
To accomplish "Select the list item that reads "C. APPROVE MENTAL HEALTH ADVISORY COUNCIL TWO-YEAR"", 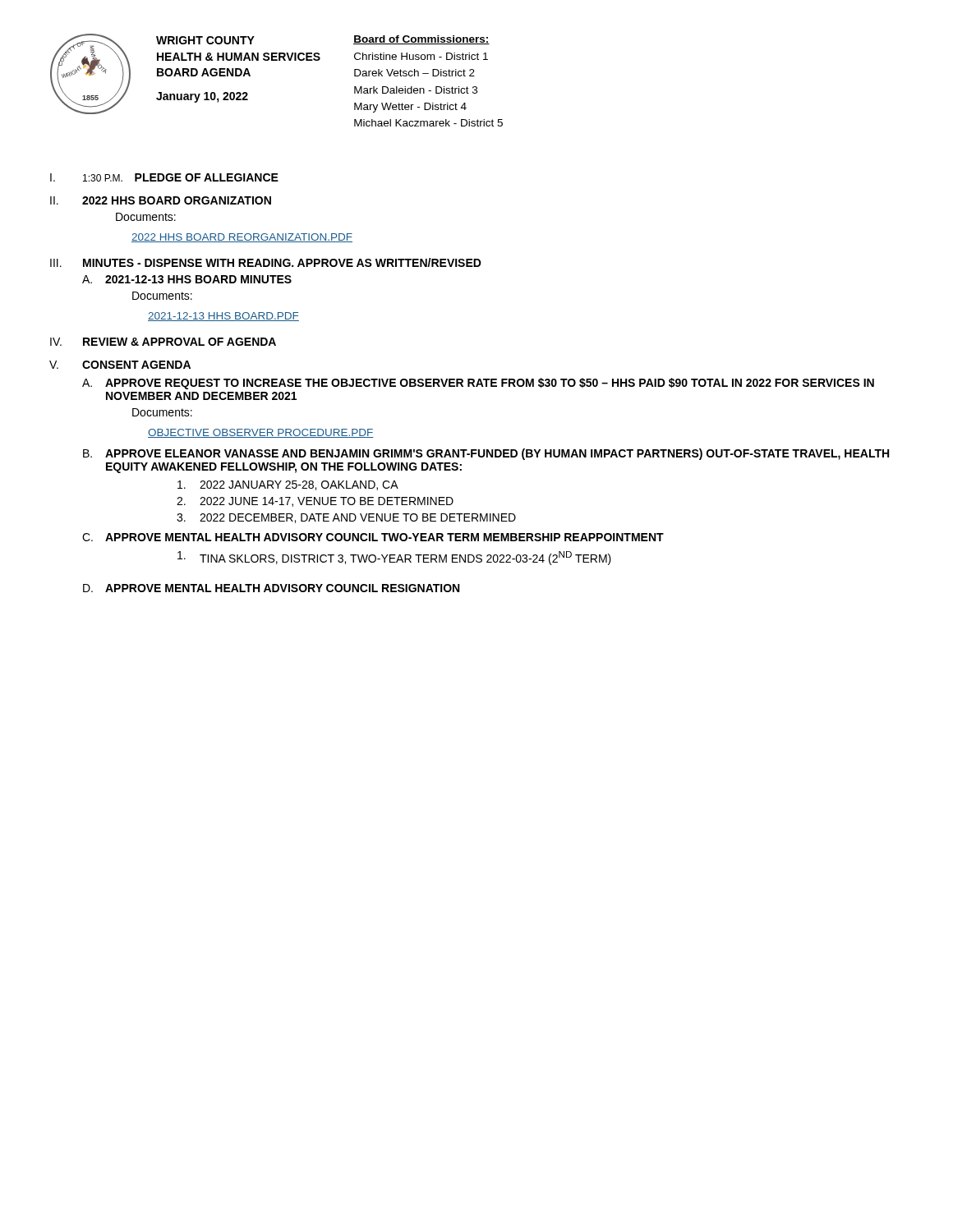I will click(x=373, y=537).
